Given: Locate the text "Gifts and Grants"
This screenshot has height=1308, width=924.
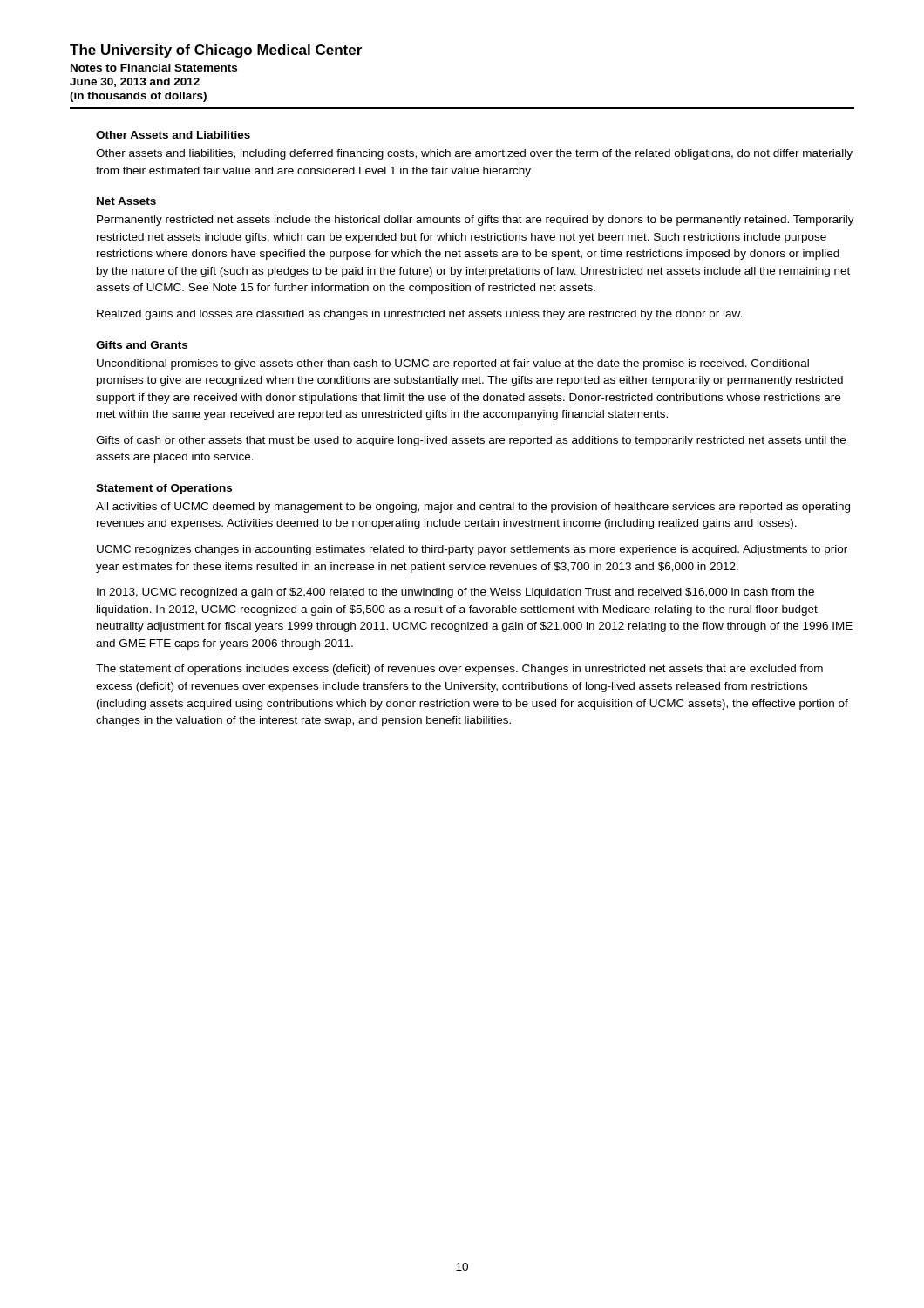Looking at the screenshot, I should [142, 344].
